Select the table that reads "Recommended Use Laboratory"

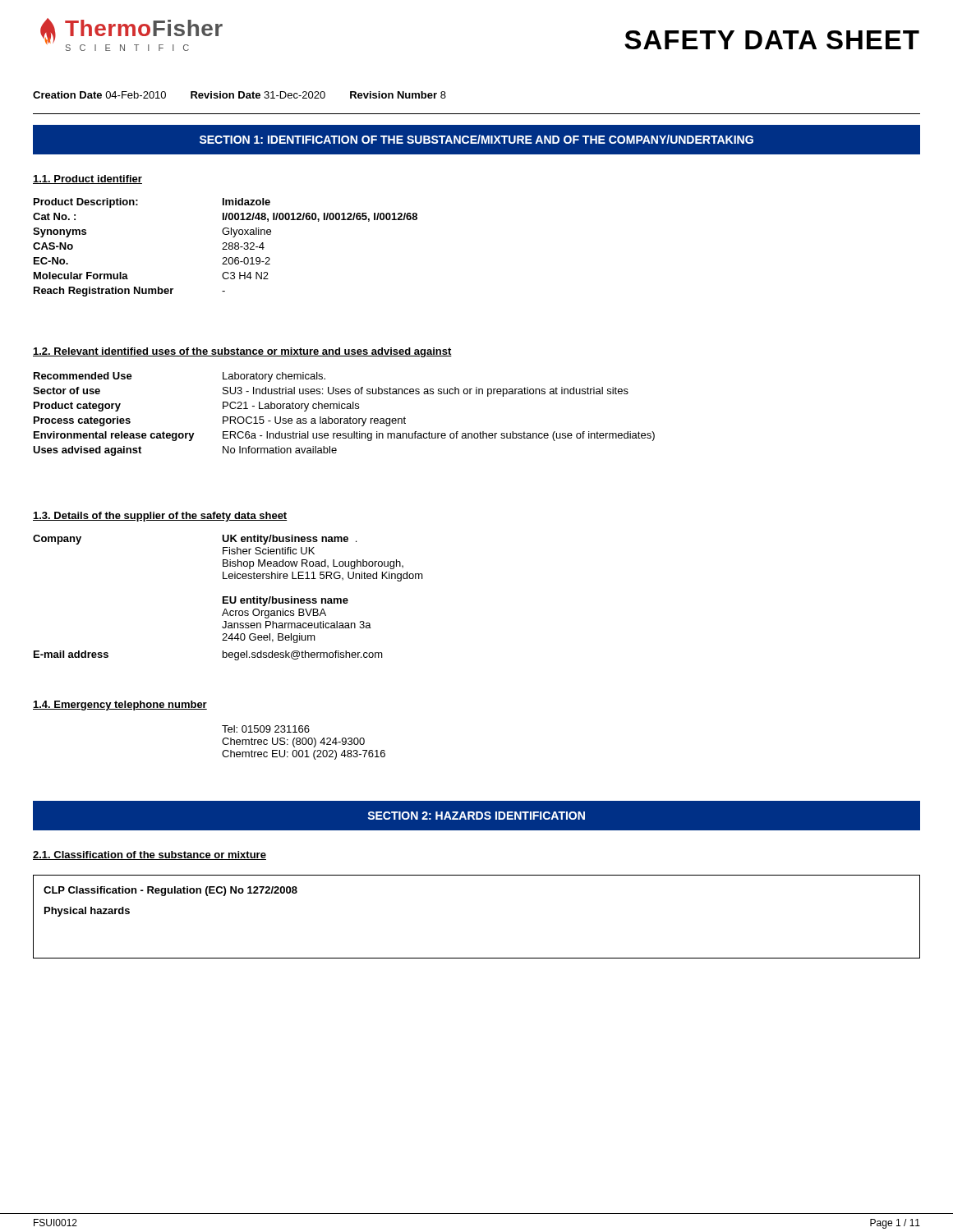(x=476, y=414)
